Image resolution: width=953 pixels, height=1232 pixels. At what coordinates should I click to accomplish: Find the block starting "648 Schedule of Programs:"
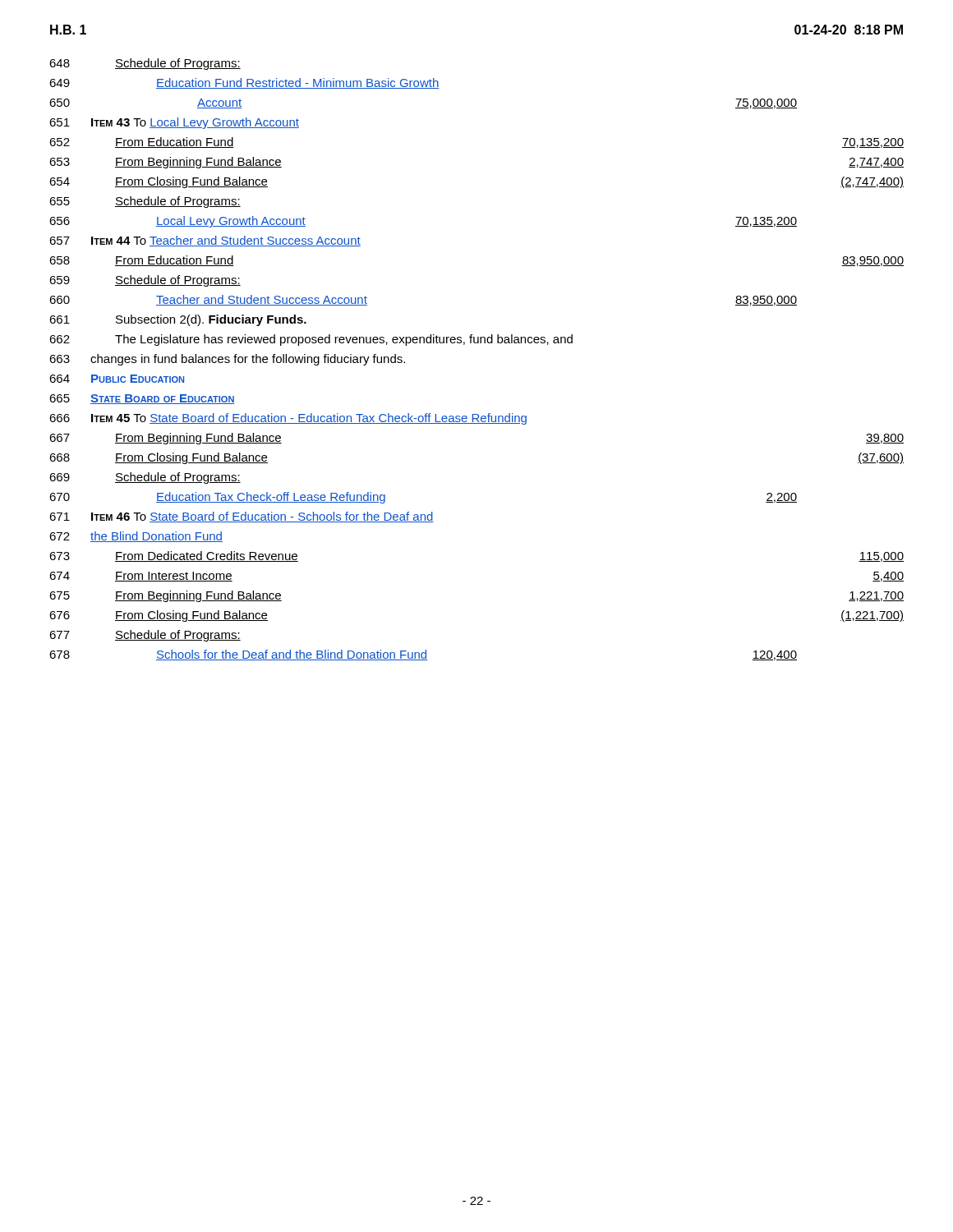click(x=145, y=64)
